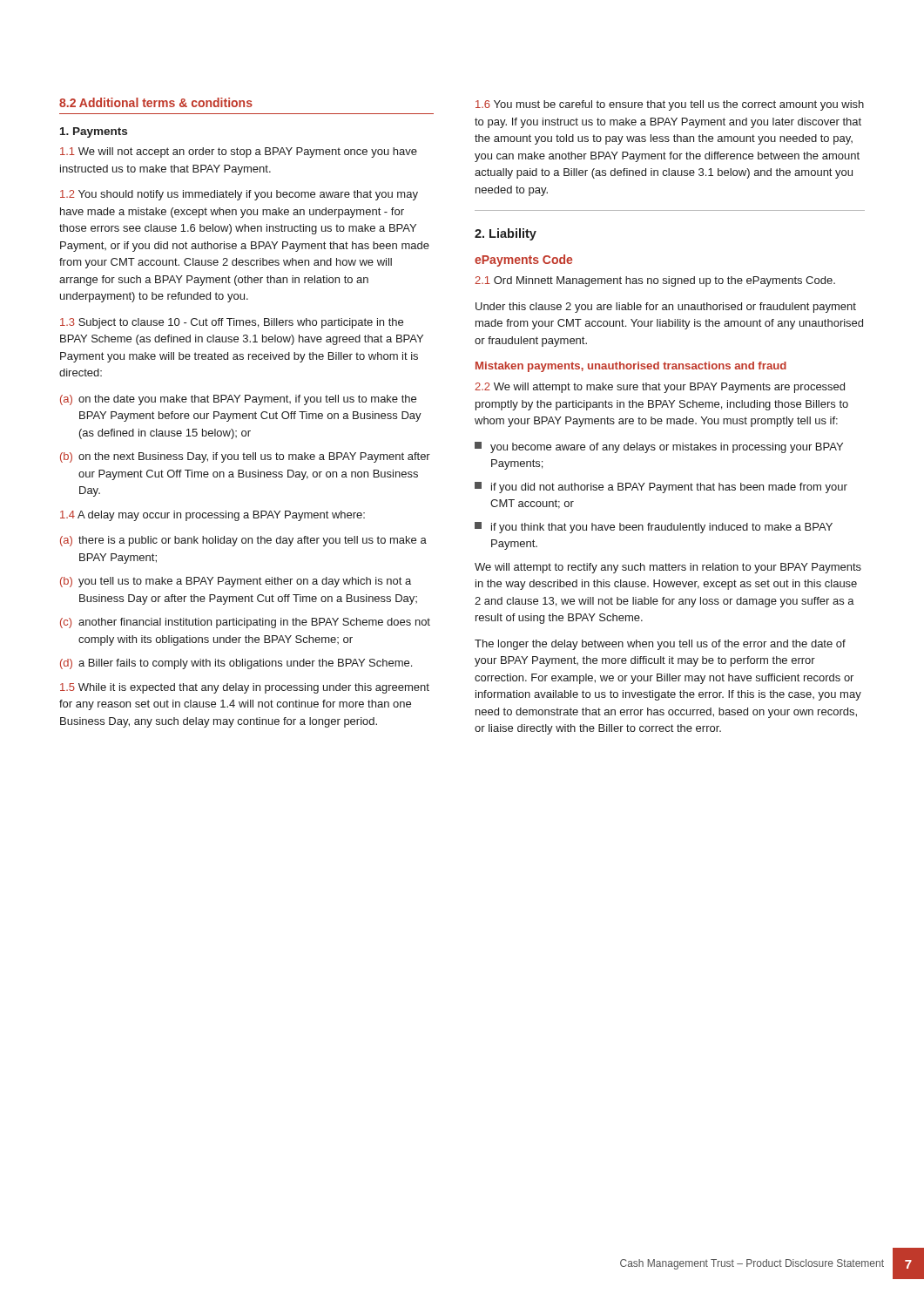Click the passage that begins "(b) on the next Business Day, if"
The width and height of the screenshot is (924, 1307).
(x=245, y=472)
